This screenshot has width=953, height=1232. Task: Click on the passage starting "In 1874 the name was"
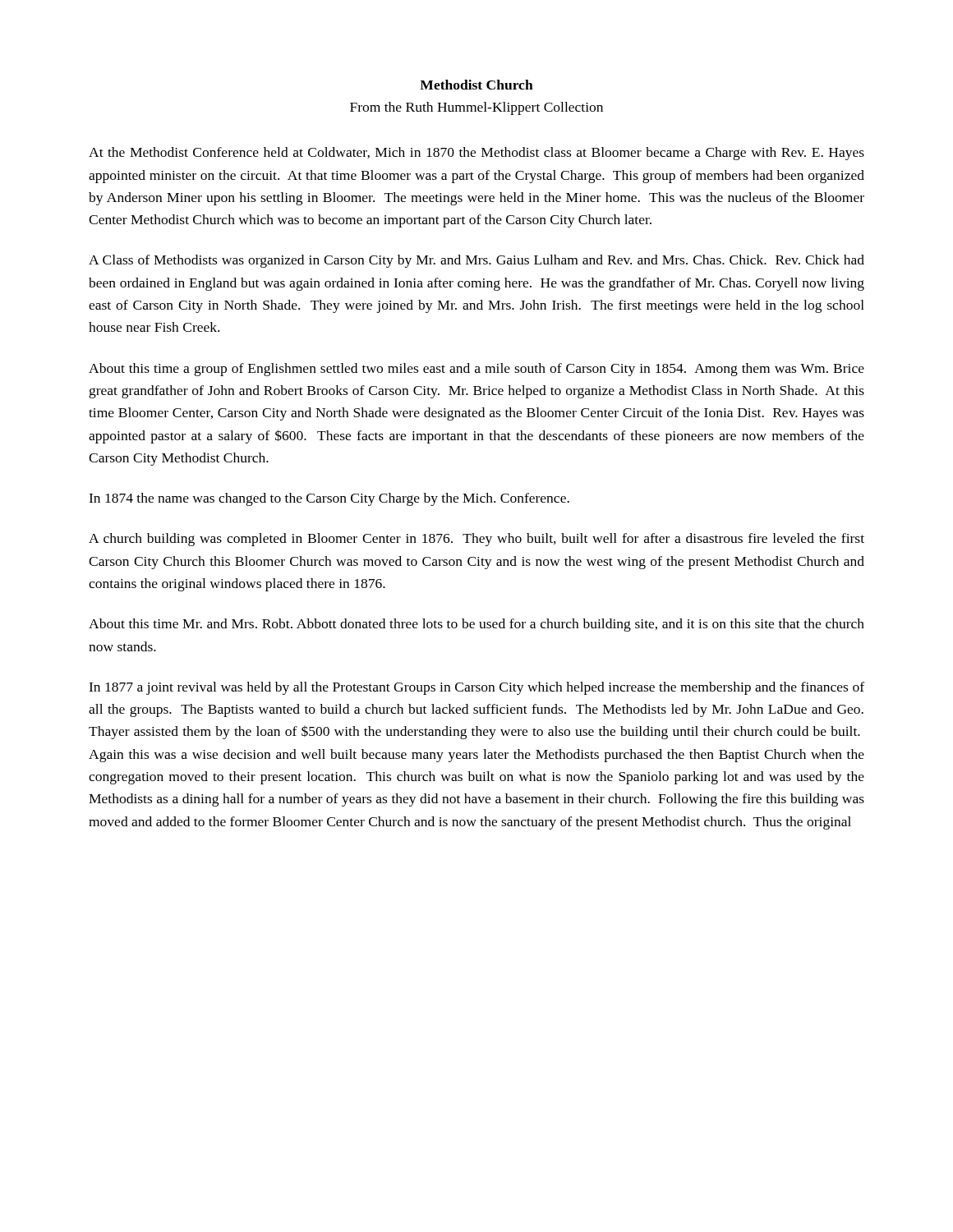click(x=329, y=498)
